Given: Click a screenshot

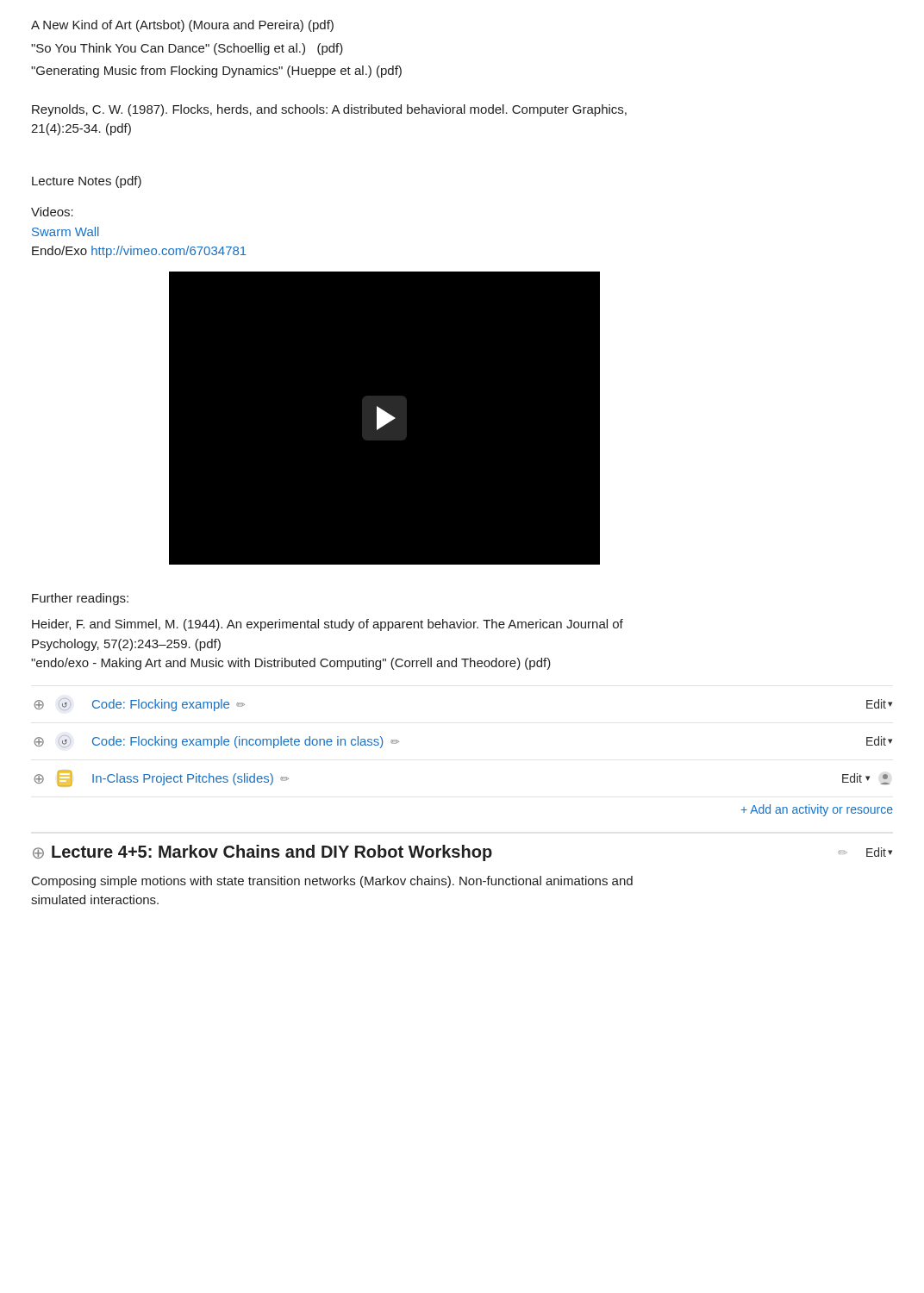Looking at the screenshot, I should (x=531, y=418).
